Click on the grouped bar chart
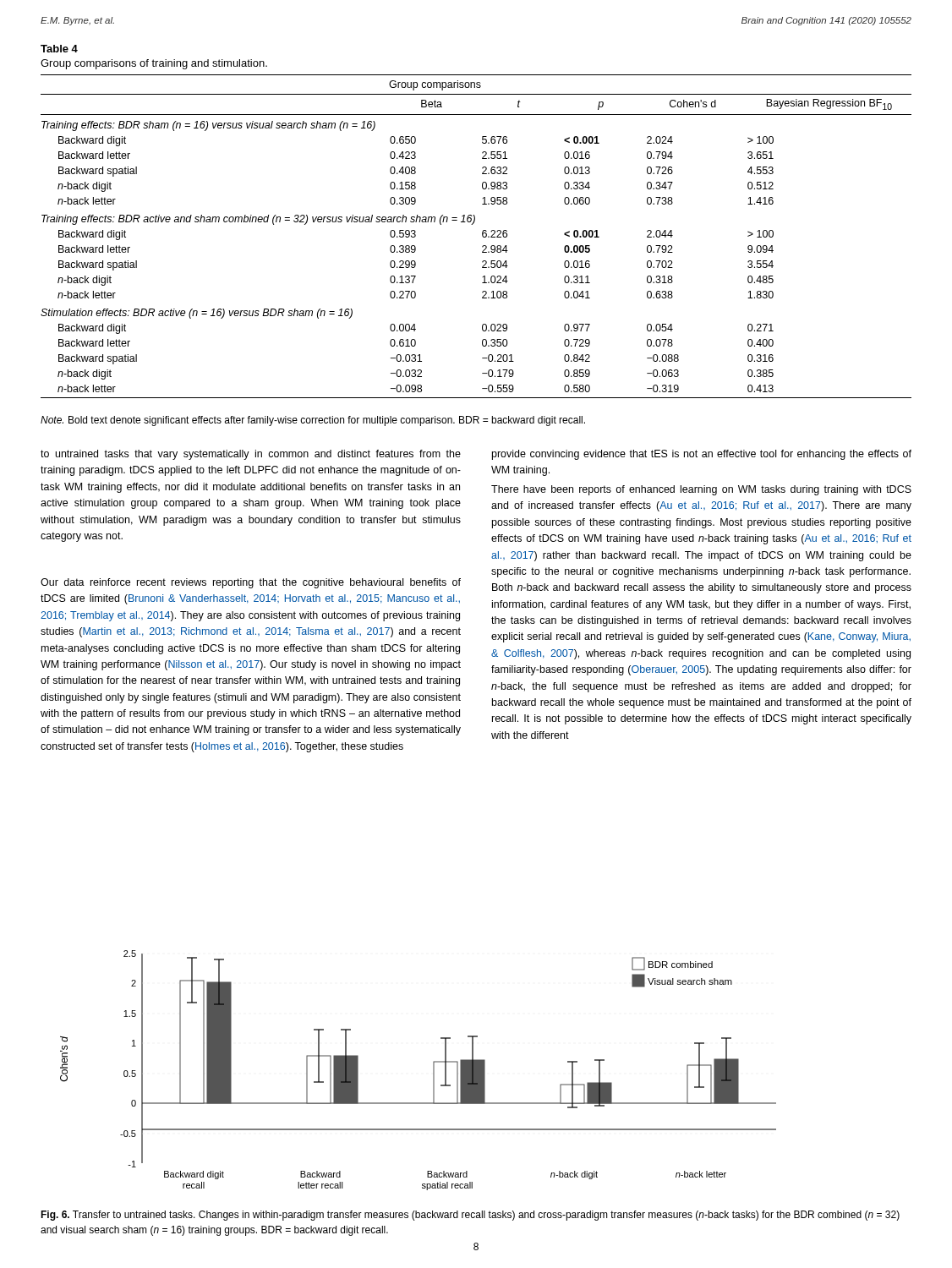 click(476, 1076)
